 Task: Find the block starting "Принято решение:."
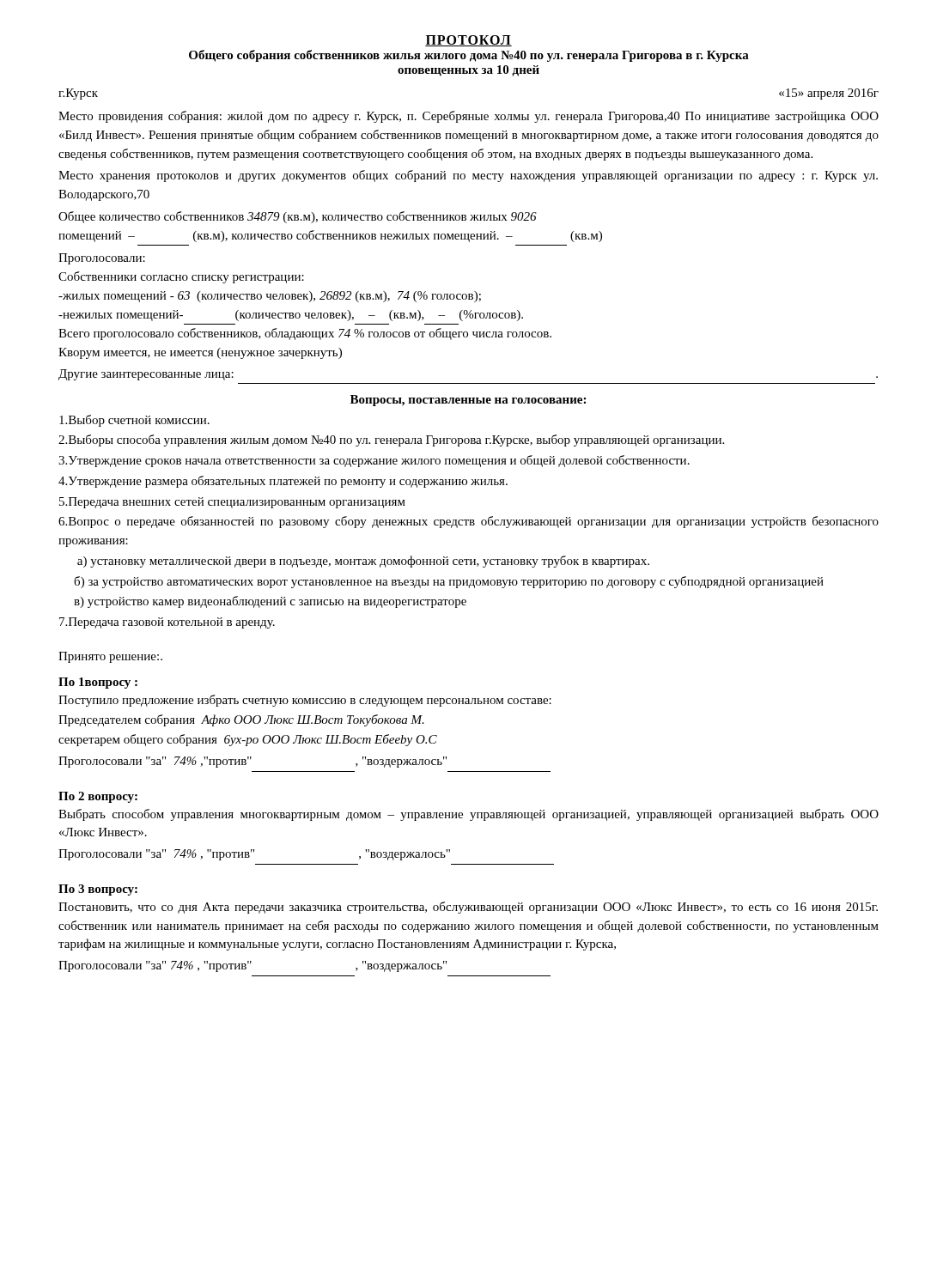[x=111, y=656]
